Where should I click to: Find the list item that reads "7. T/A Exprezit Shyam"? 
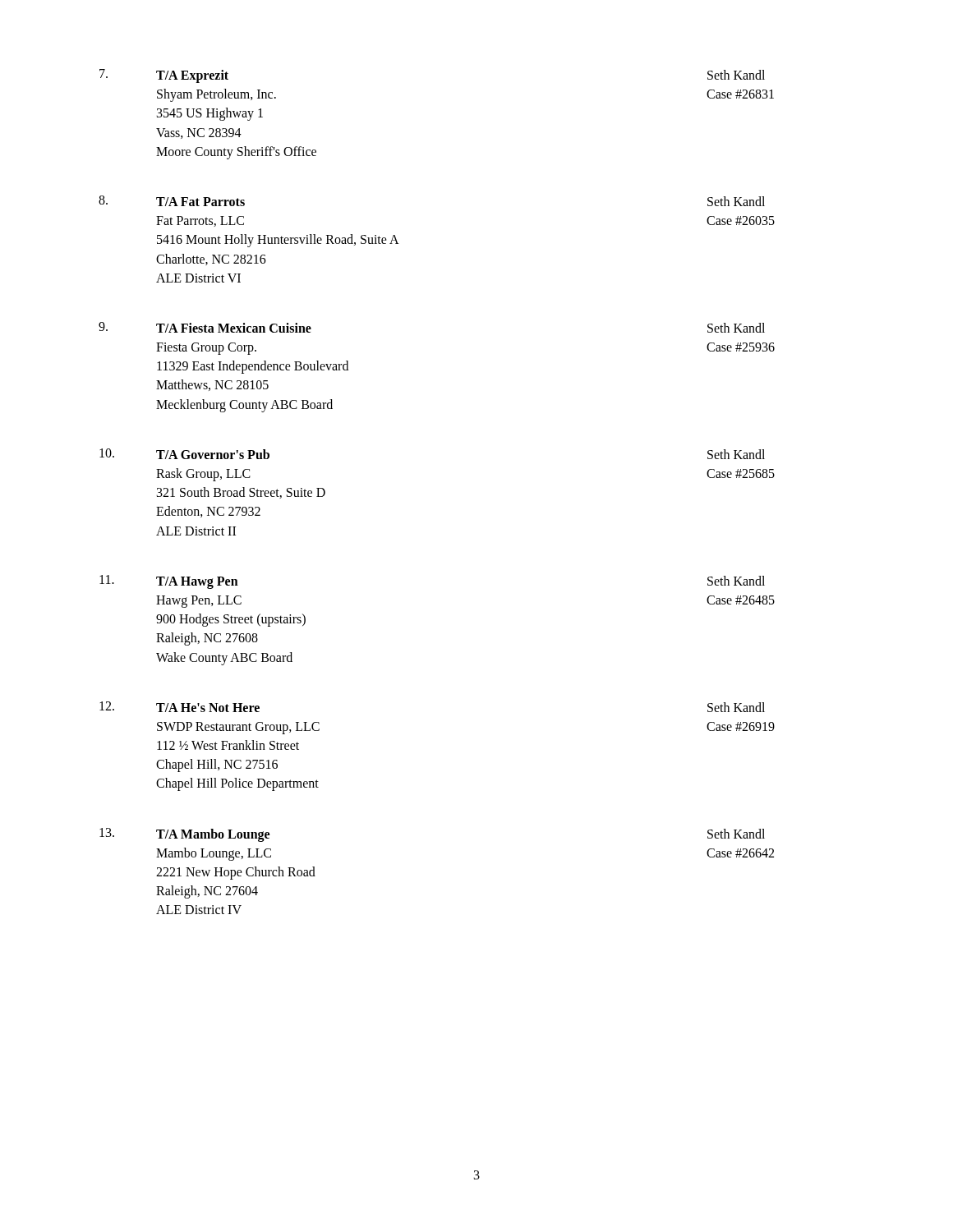[x=192, y=76]
